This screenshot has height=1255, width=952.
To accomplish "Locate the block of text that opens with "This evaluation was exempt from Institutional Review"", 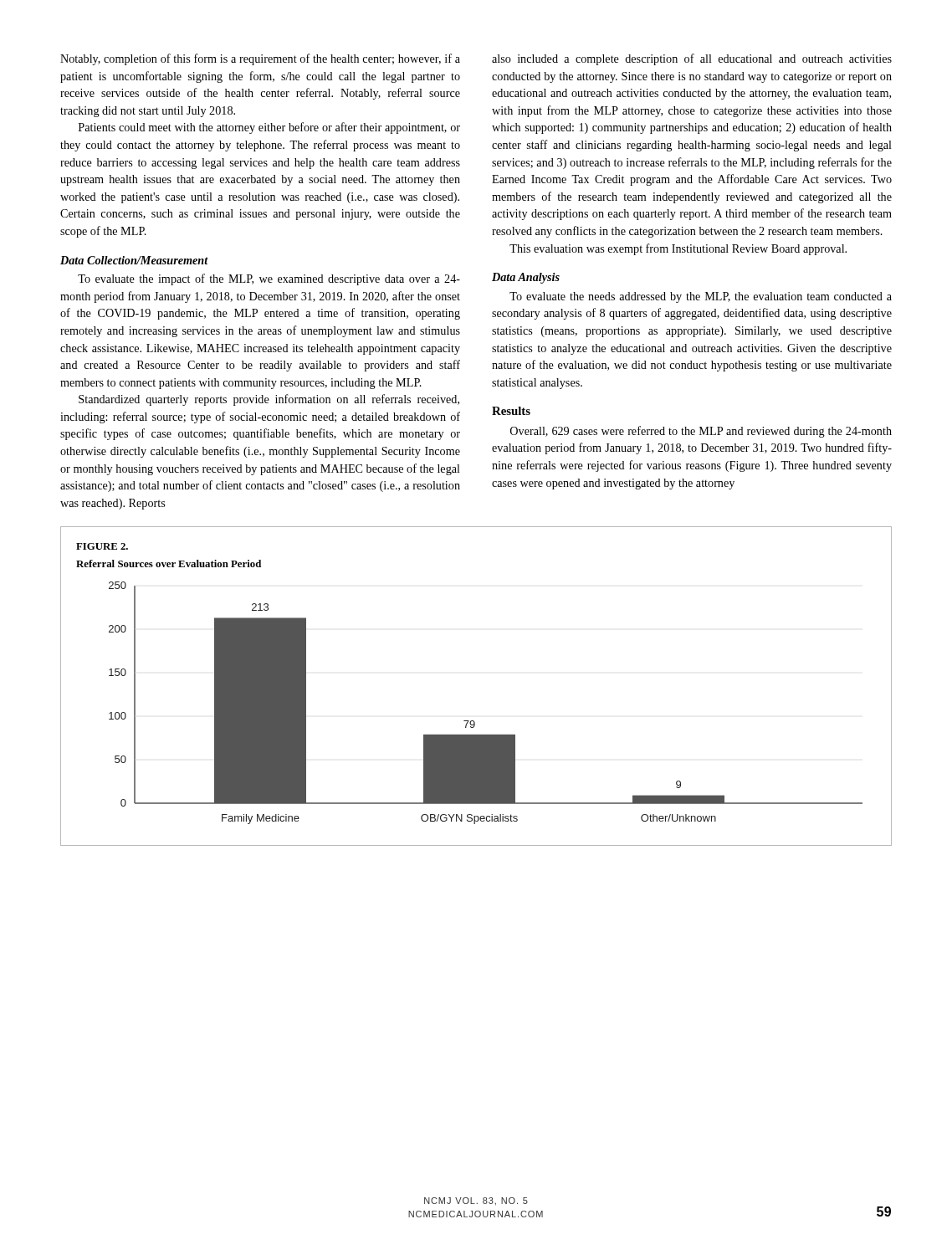I will click(x=692, y=248).
